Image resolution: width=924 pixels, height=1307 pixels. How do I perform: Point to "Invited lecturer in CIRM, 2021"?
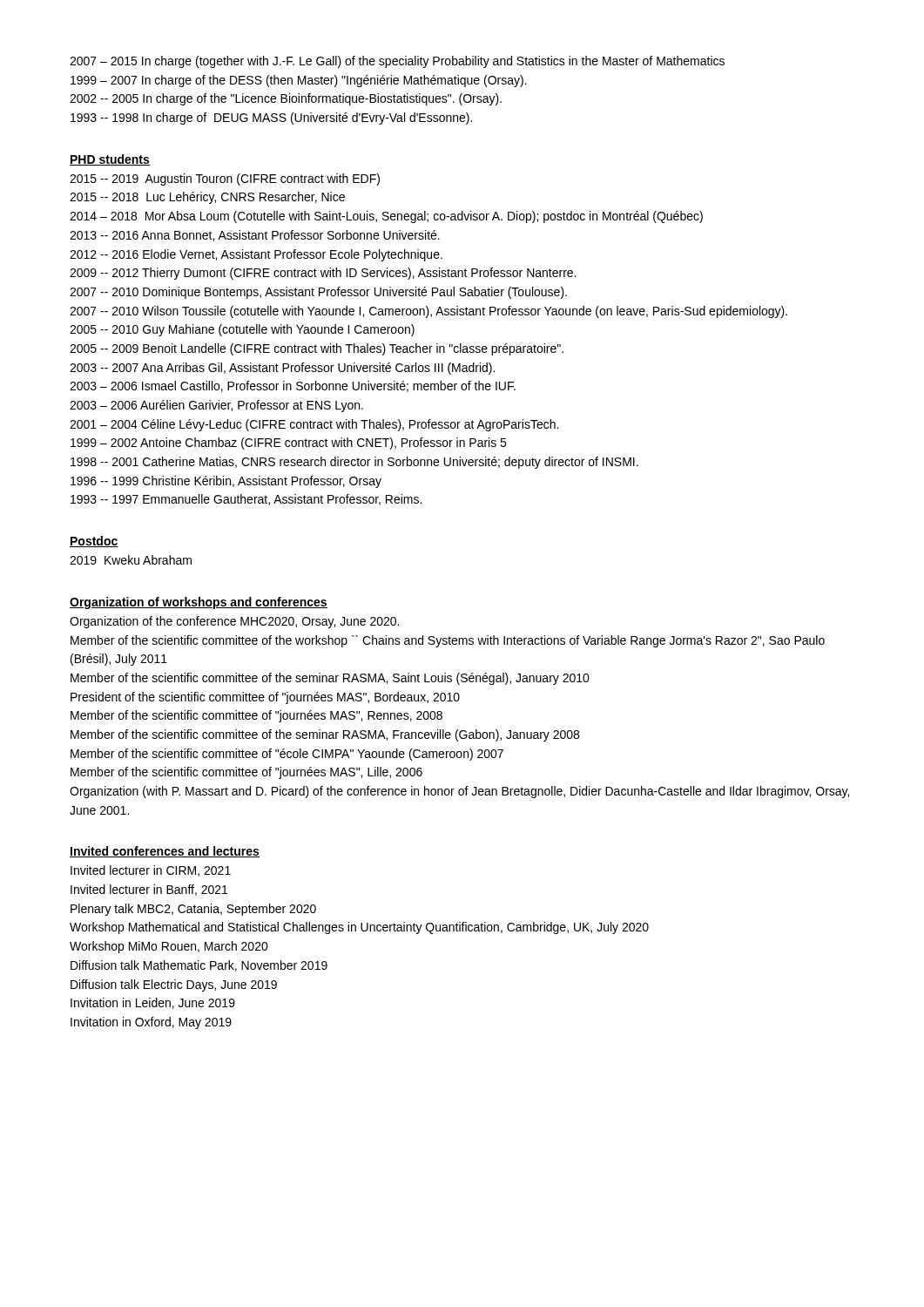pos(150,871)
